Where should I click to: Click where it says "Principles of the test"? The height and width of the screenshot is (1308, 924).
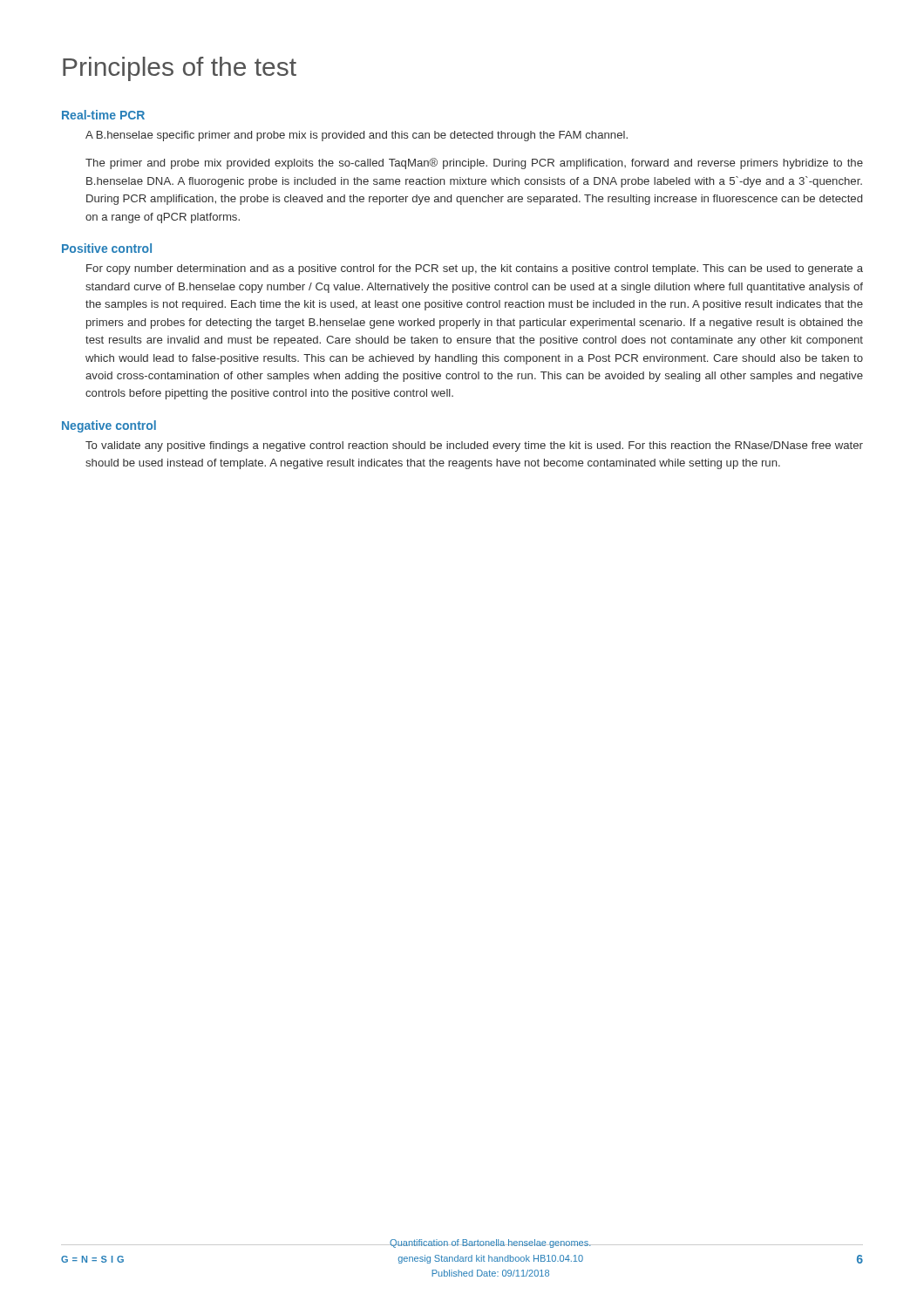pyautogui.click(x=179, y=67)
